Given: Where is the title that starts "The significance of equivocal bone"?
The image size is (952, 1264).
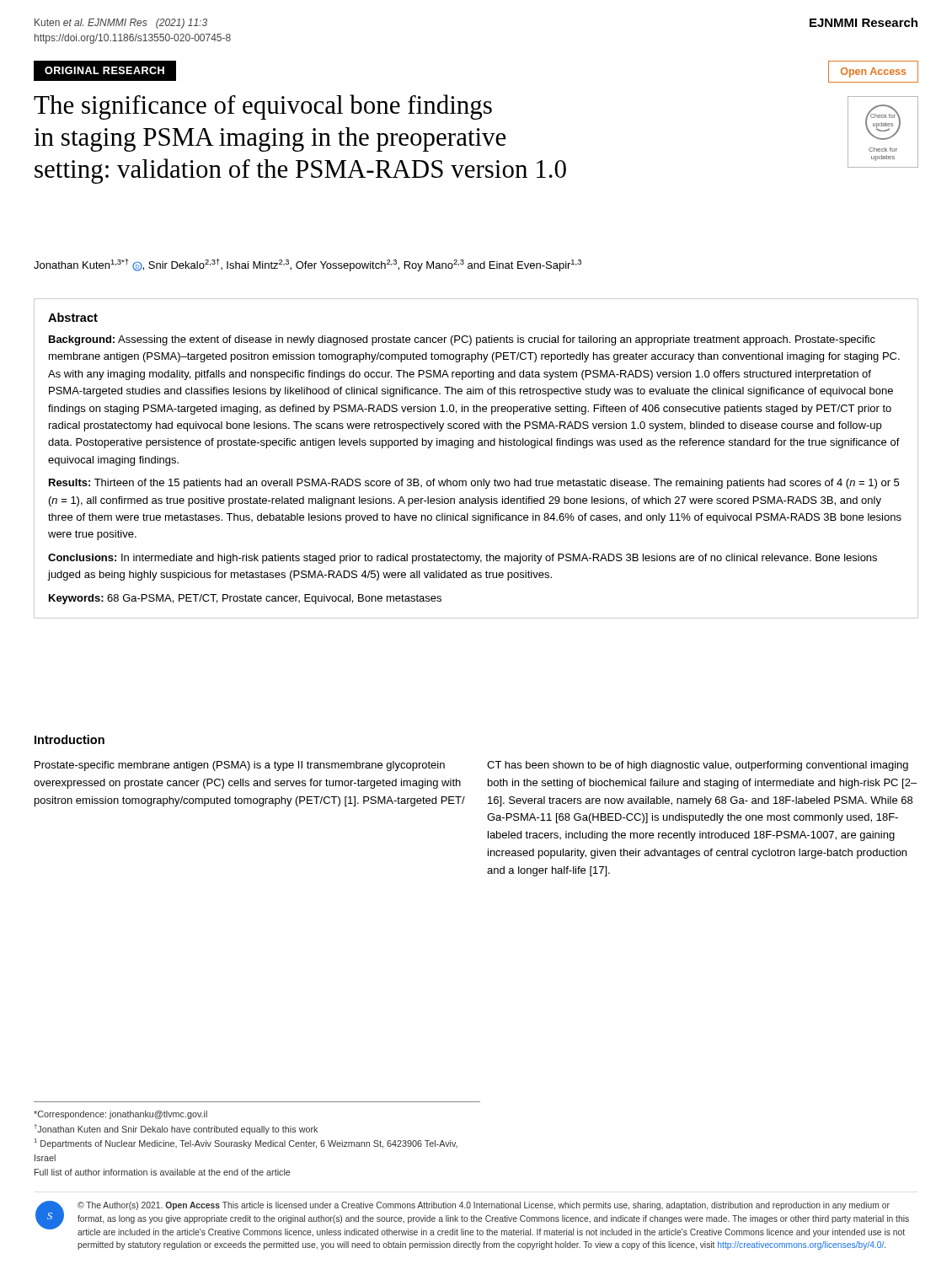Looking at the screenshot, I should (x=300, y=137).
